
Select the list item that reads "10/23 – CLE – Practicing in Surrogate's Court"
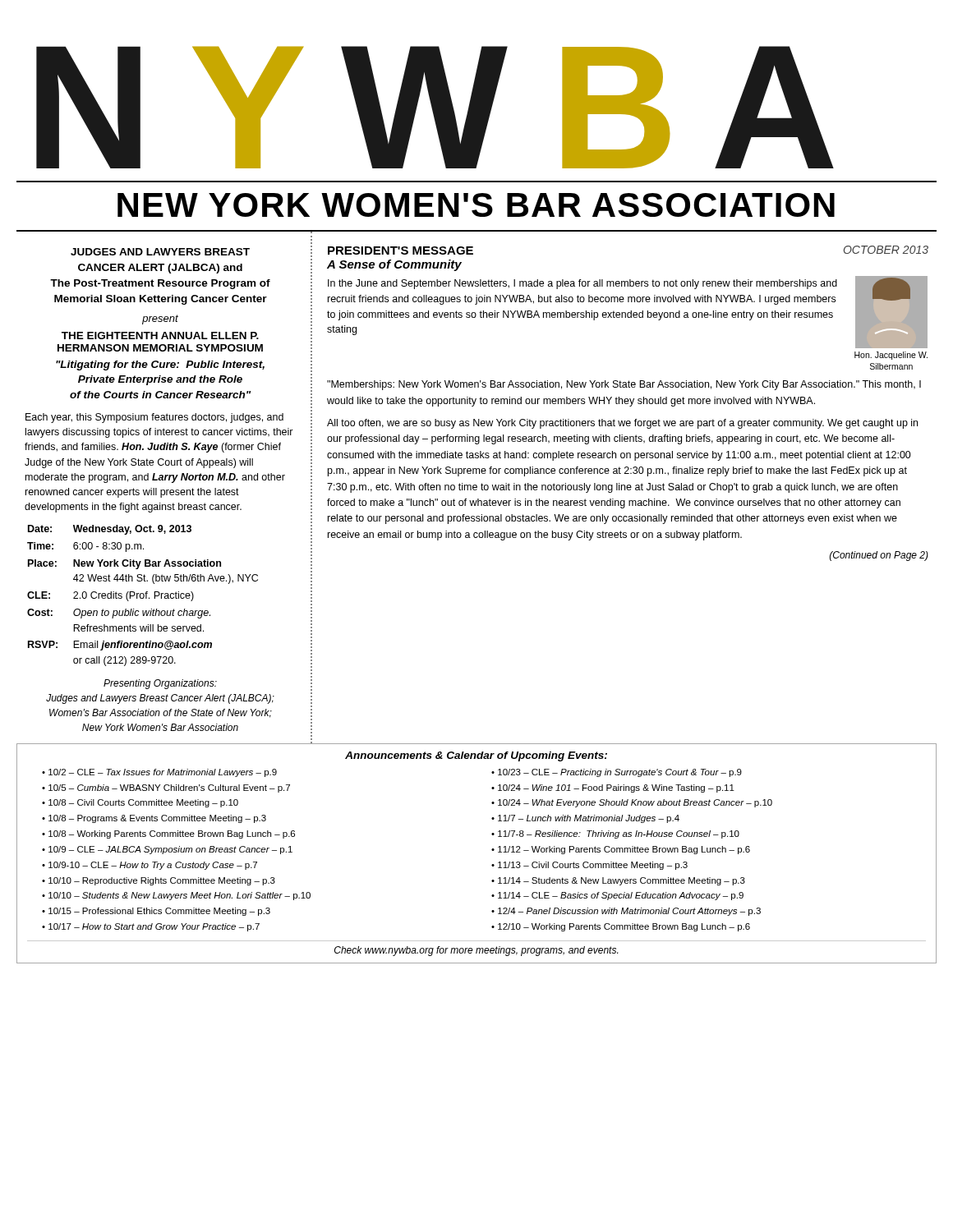pos(620,772)
